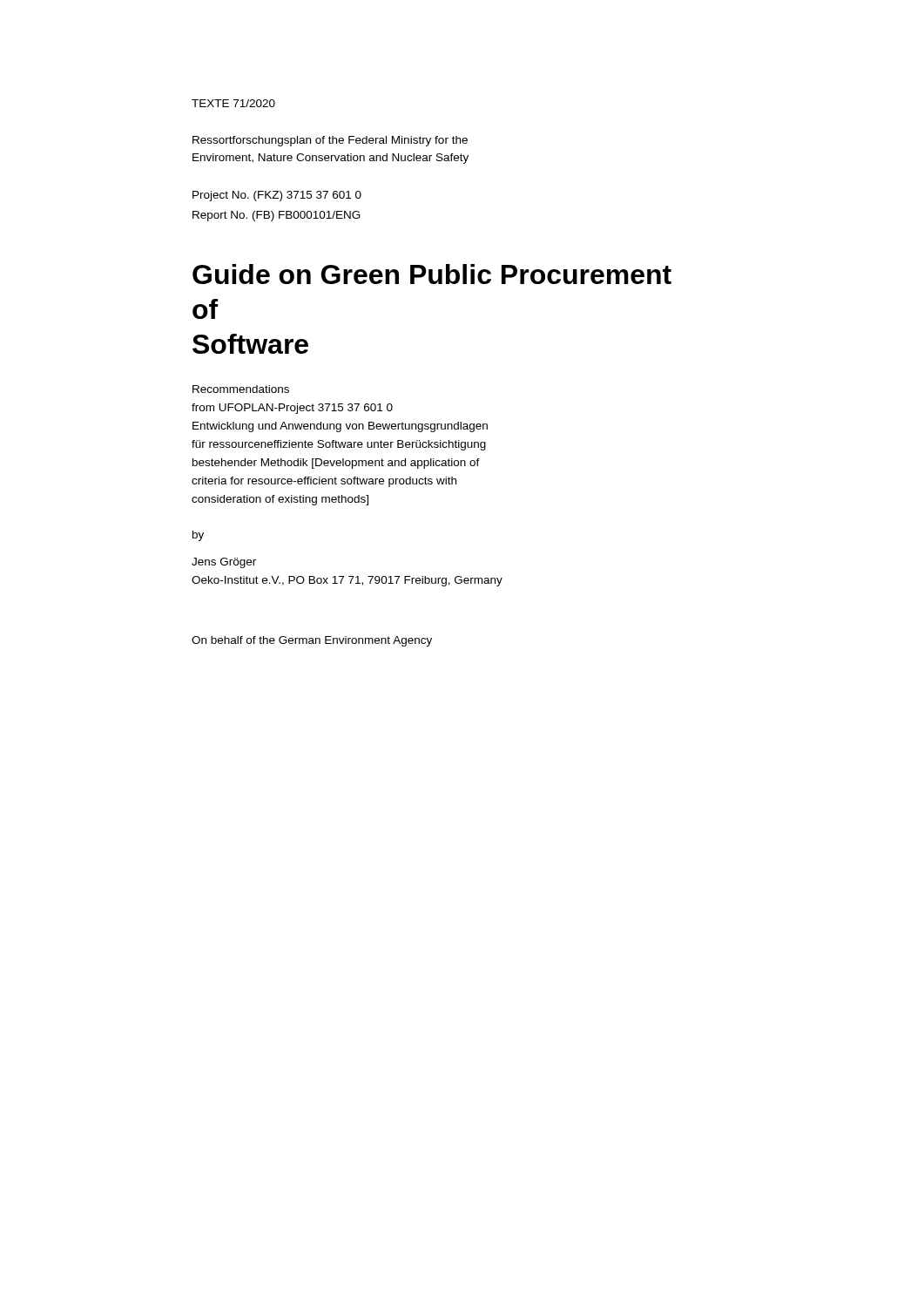Viewport: 924px width, 1307px height.
Task: Locate the text block containing "Project No. (FKZ) 3715 37 601 0"
Action: (277, 205)
